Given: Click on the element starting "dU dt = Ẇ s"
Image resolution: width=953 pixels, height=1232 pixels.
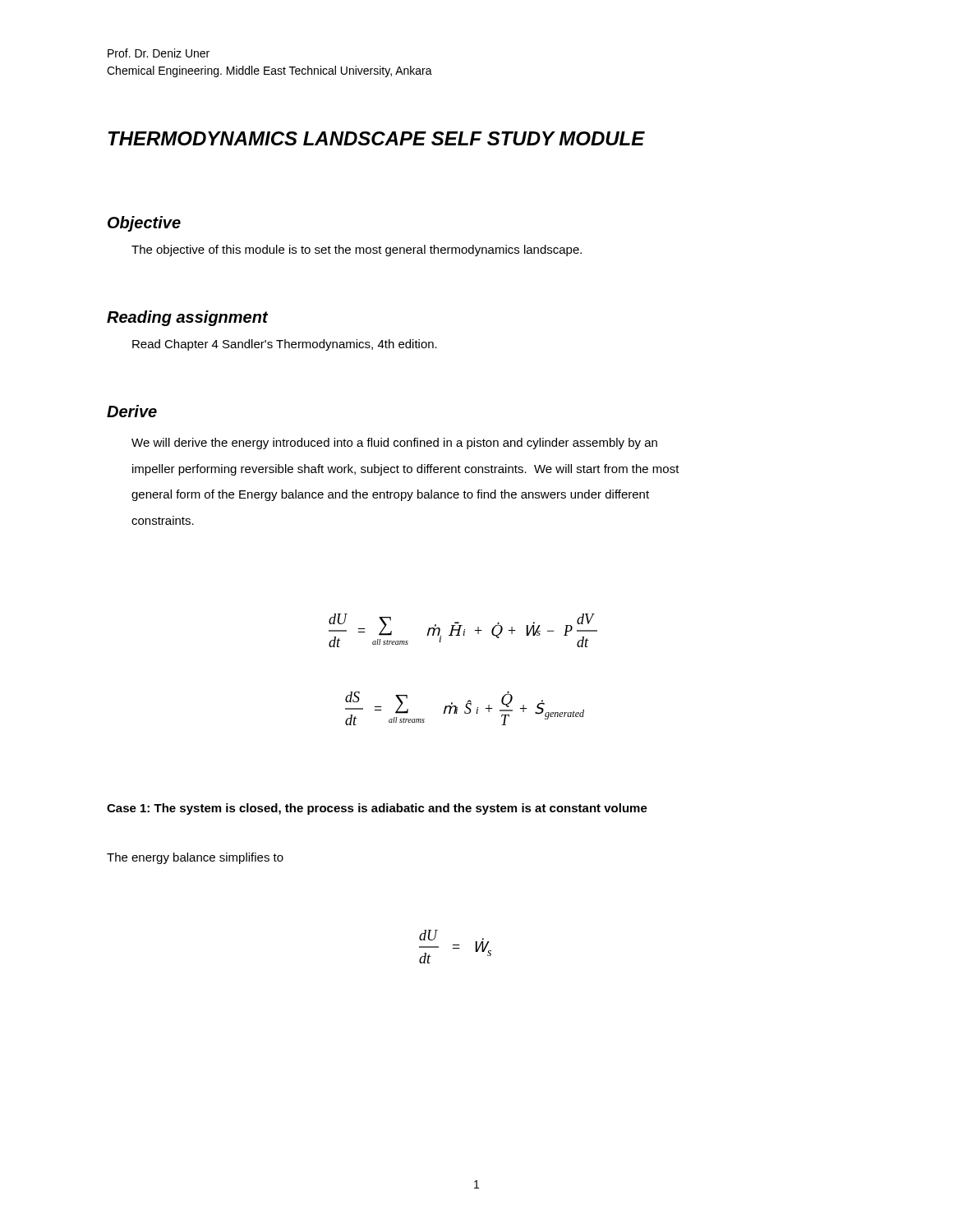Looking at the screenshot, I should tap(476, 949).
